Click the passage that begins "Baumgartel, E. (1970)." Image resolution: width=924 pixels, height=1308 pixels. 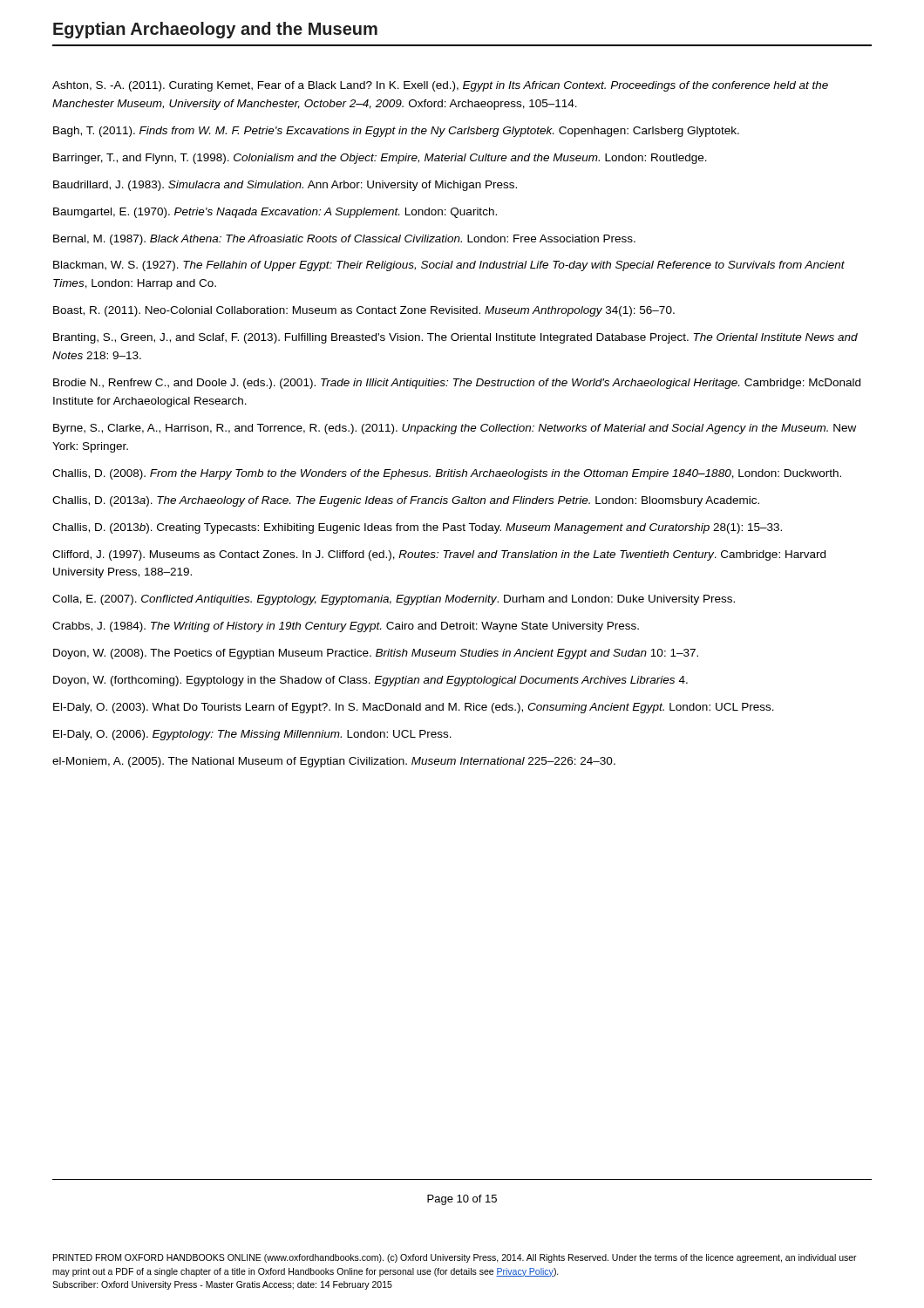(x=275, y=211)
